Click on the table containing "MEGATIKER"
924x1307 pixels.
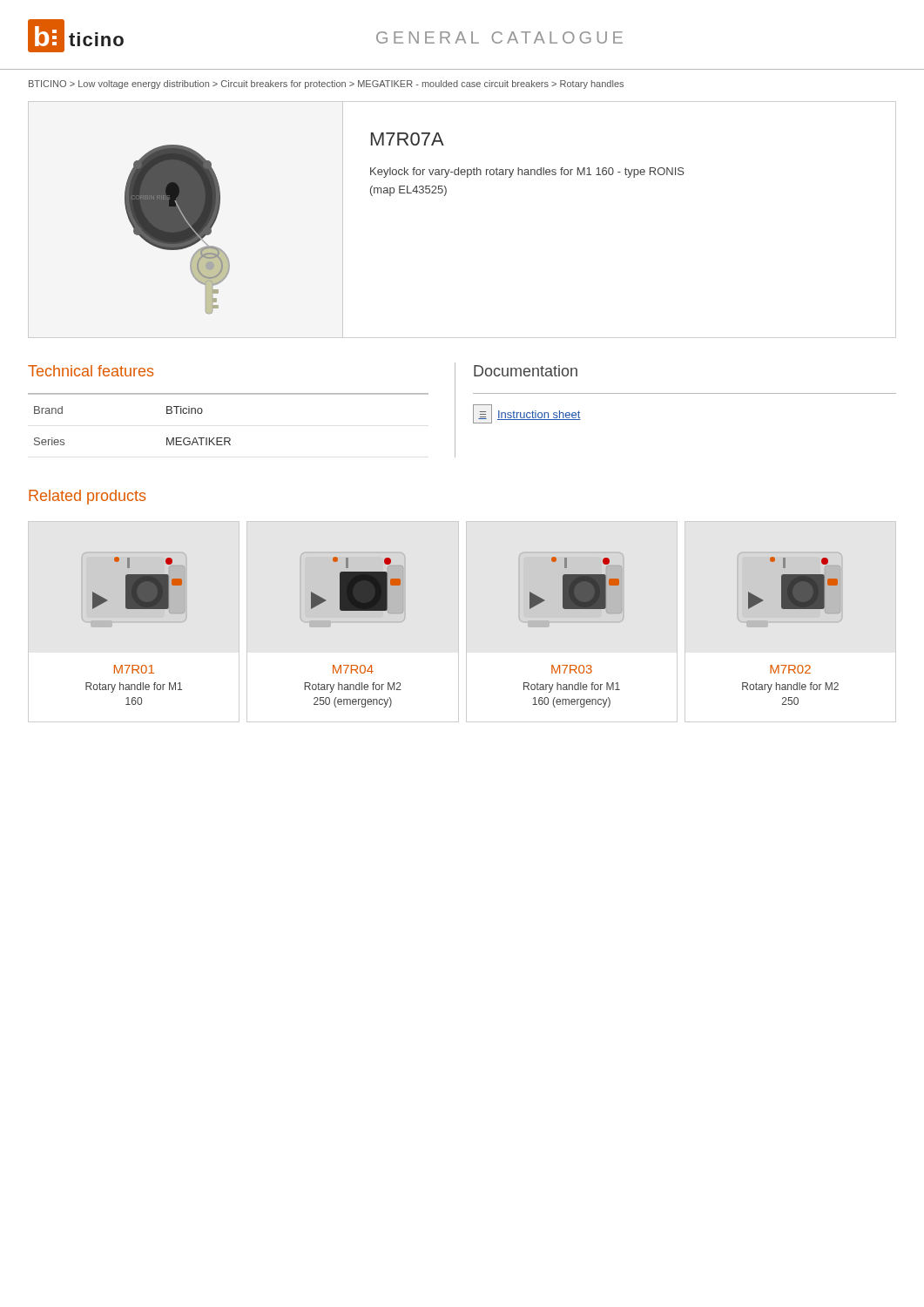(228, 425)
